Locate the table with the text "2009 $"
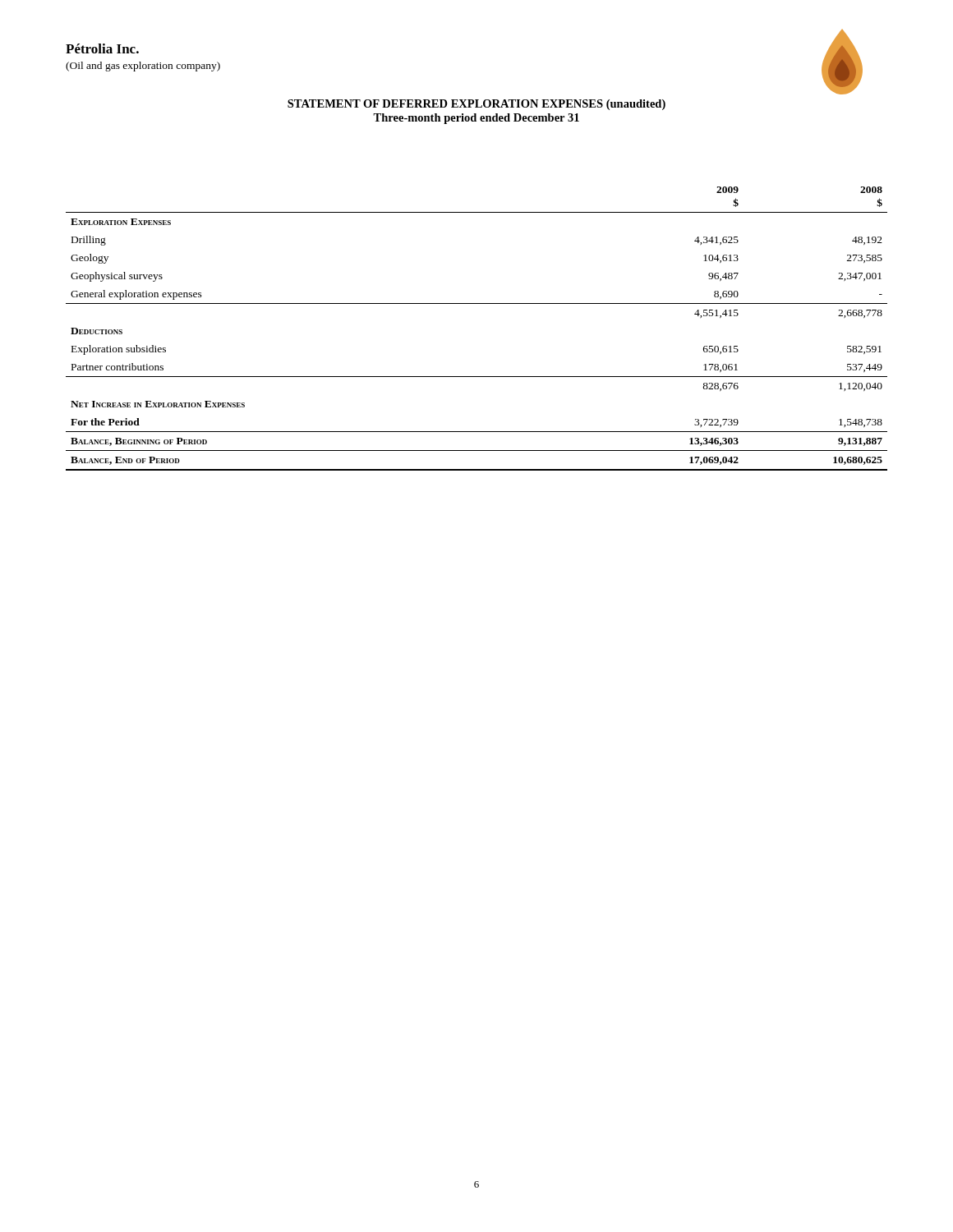Screen dimensions: 1232x953 coord(476,326)
